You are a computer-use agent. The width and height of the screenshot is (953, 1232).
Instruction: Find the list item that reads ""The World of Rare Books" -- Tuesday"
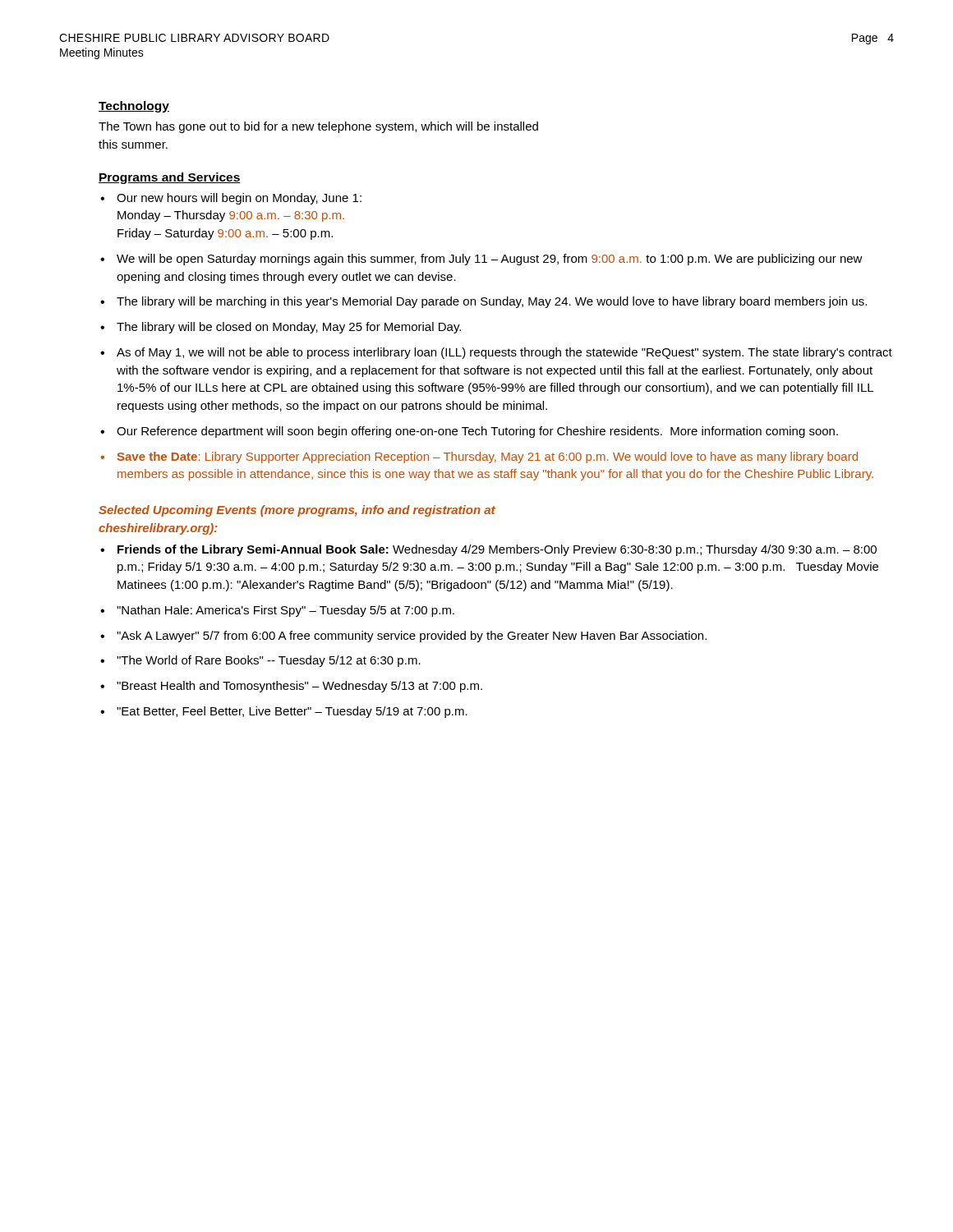pos(269,660)
